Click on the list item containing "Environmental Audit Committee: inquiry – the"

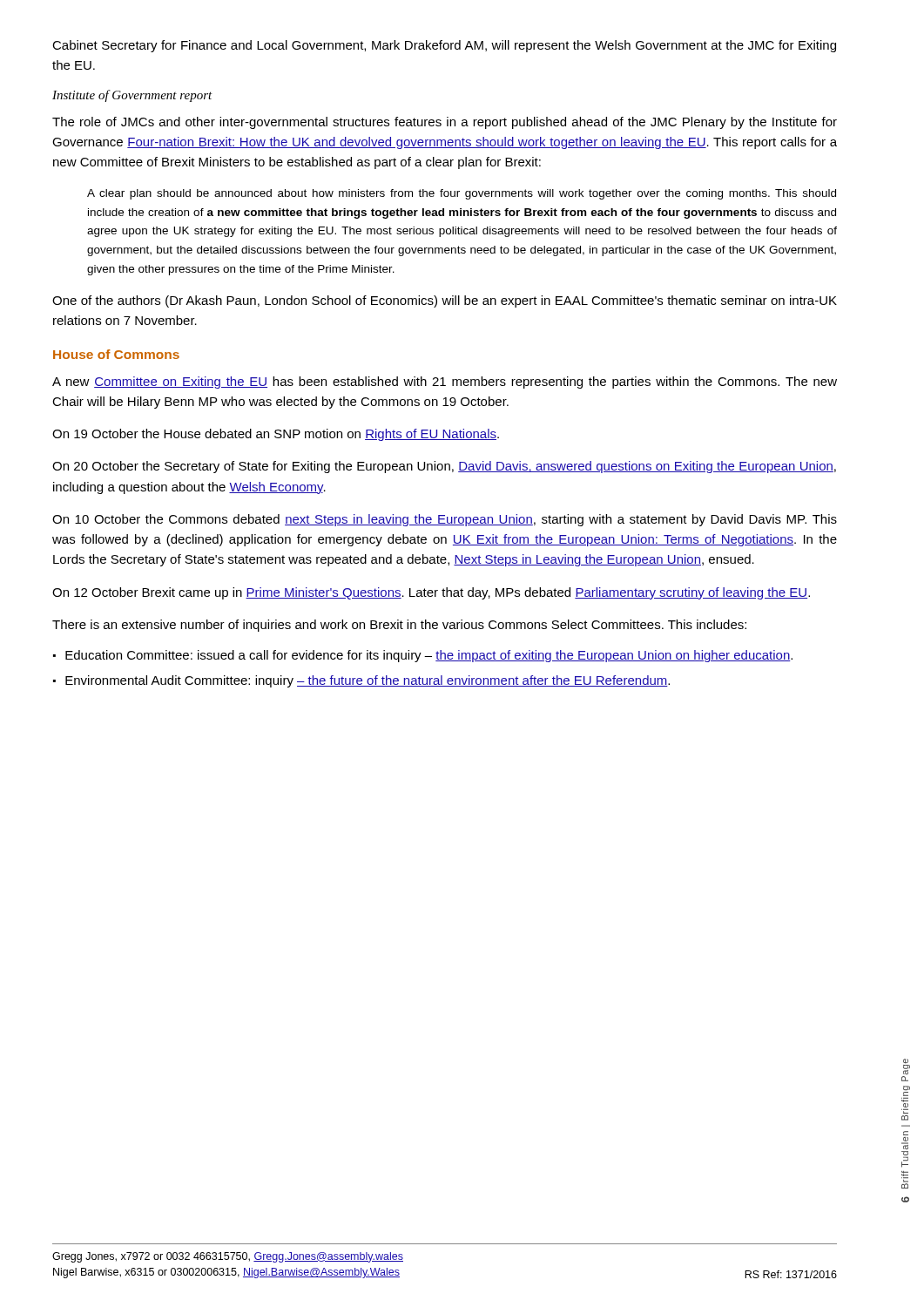(368, 681)
